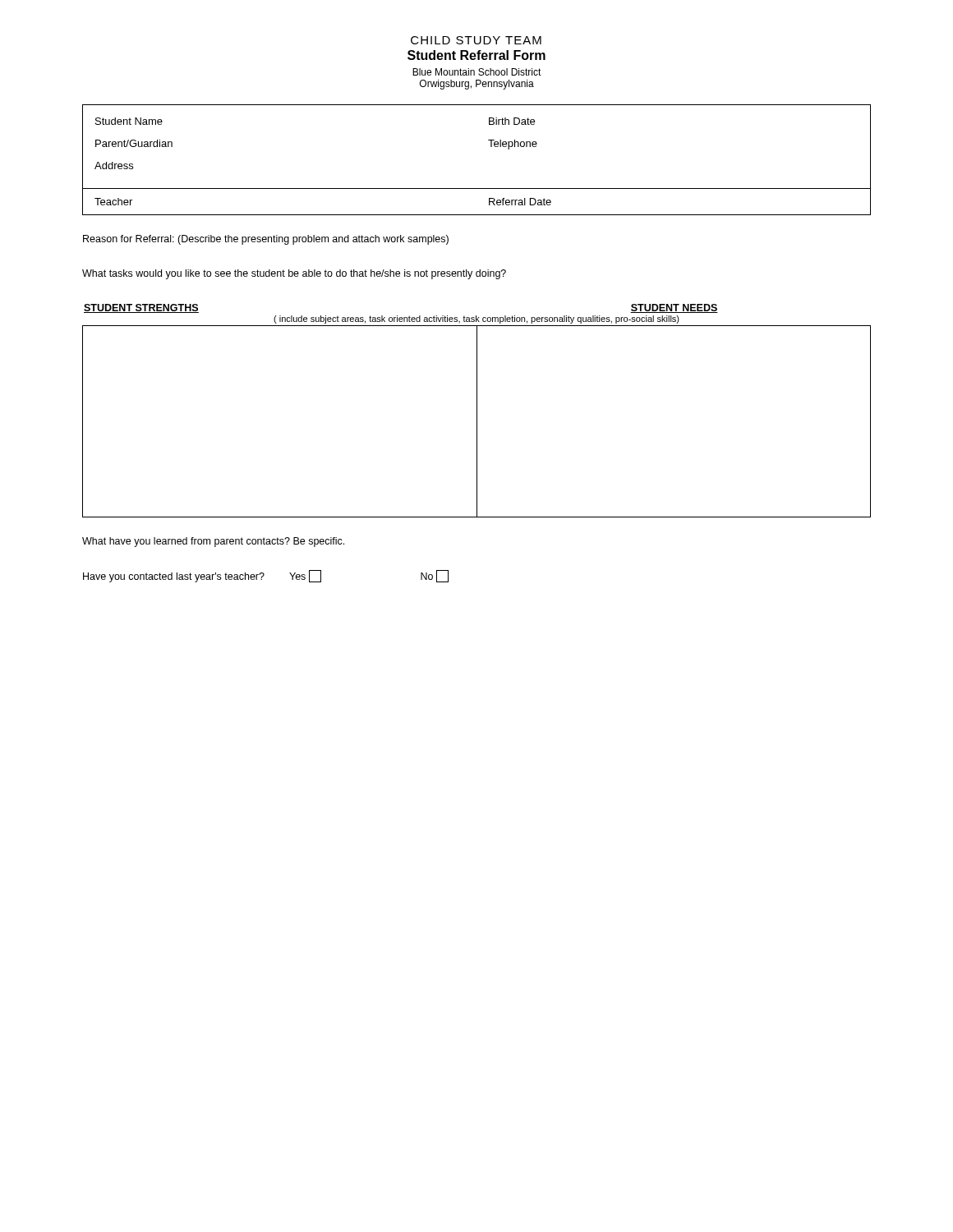Locate the title that opens with "CHILD STUDY TEAM Student"
The width and height of the screenshot is (953, 1232).
pyautogui.click(x=476, y=61)
